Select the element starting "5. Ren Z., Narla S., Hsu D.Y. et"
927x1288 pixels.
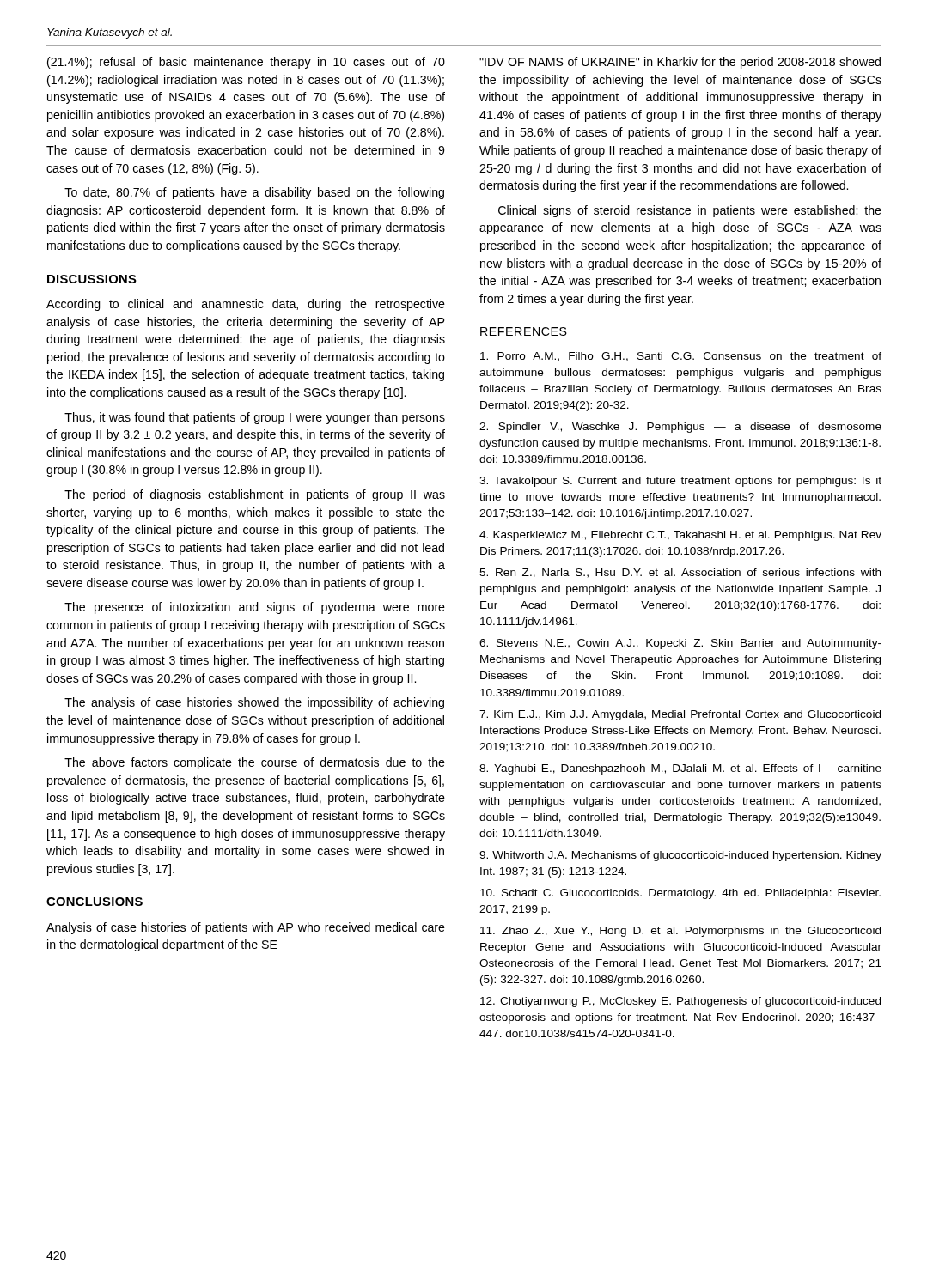point(680,597)
